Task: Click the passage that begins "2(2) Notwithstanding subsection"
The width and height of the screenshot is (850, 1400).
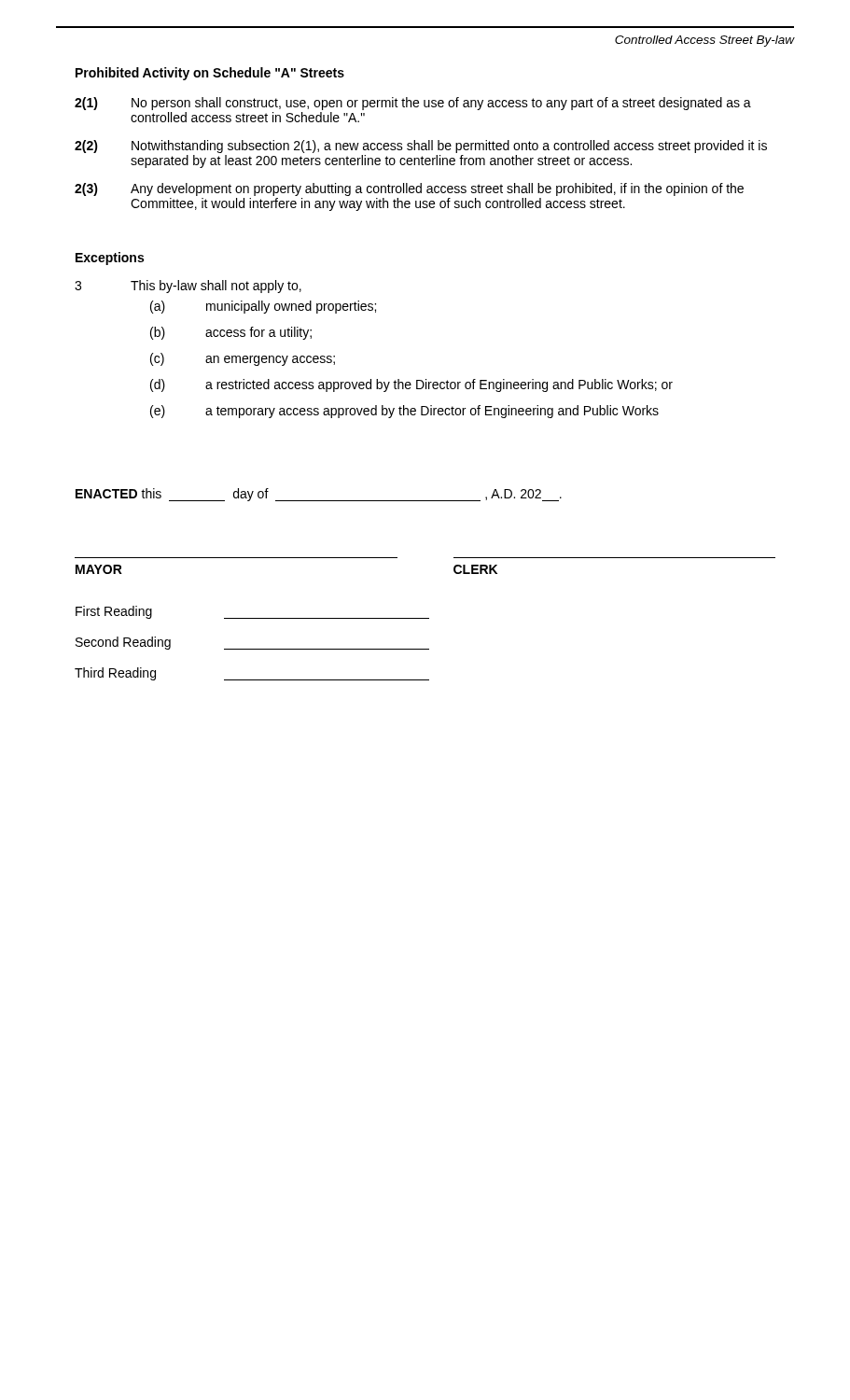Action: [425, 153]
